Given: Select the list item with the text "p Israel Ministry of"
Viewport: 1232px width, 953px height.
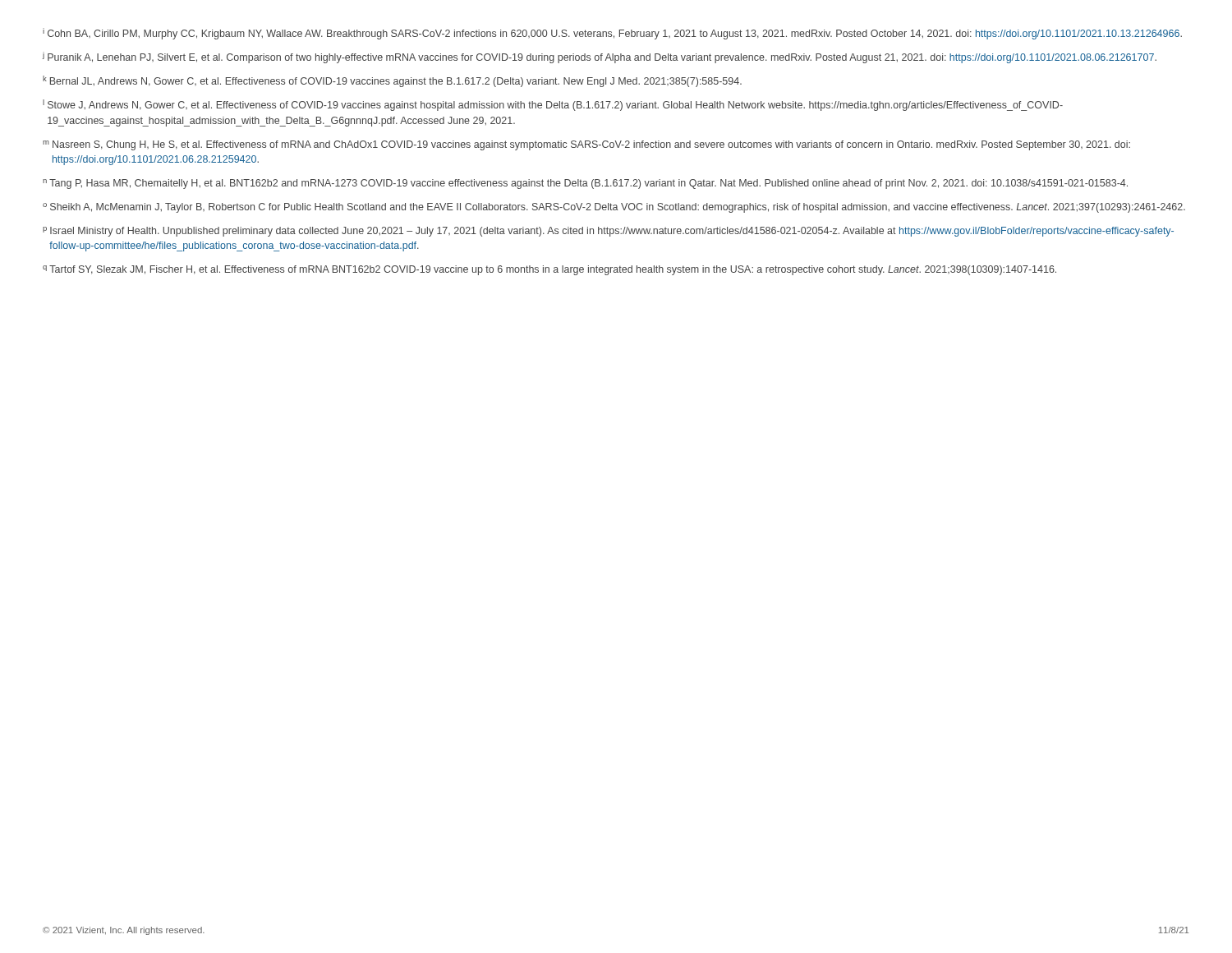Looking at the screenshot, I should pyautogui.click(x=616, y=238).
